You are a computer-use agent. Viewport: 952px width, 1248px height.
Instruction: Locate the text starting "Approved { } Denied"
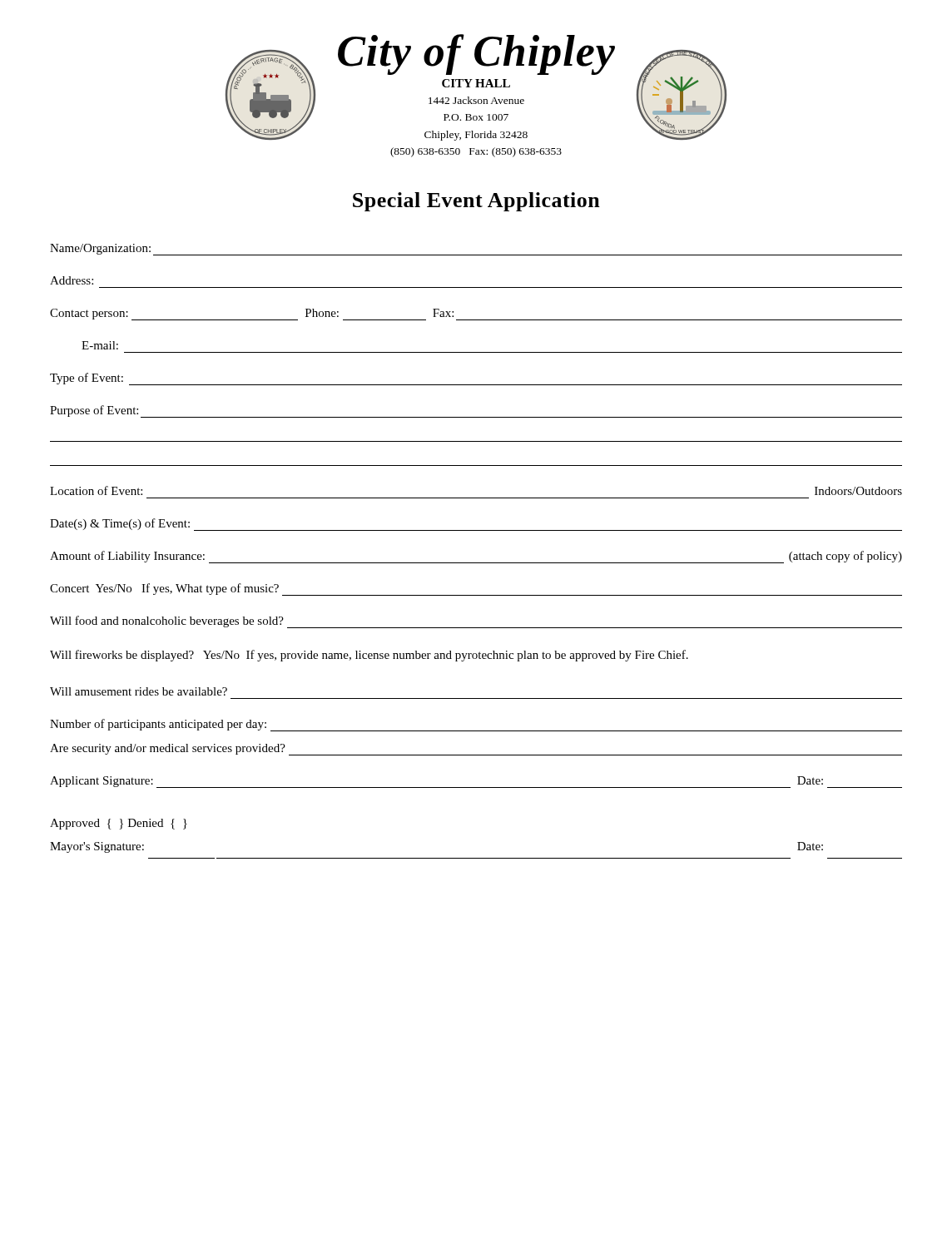(x=119, y=824)
